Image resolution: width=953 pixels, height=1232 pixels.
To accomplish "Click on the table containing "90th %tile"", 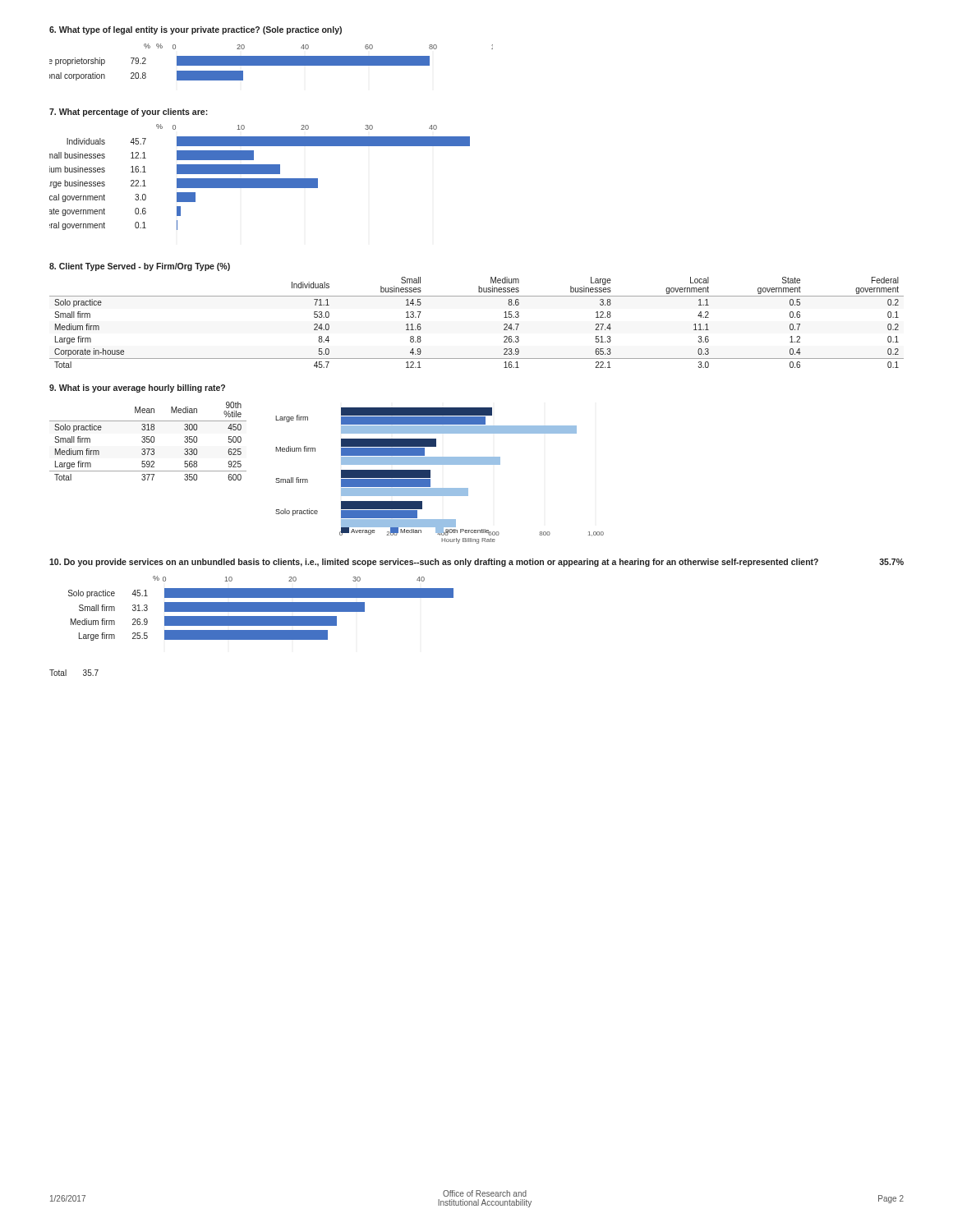I will [148, 440].
